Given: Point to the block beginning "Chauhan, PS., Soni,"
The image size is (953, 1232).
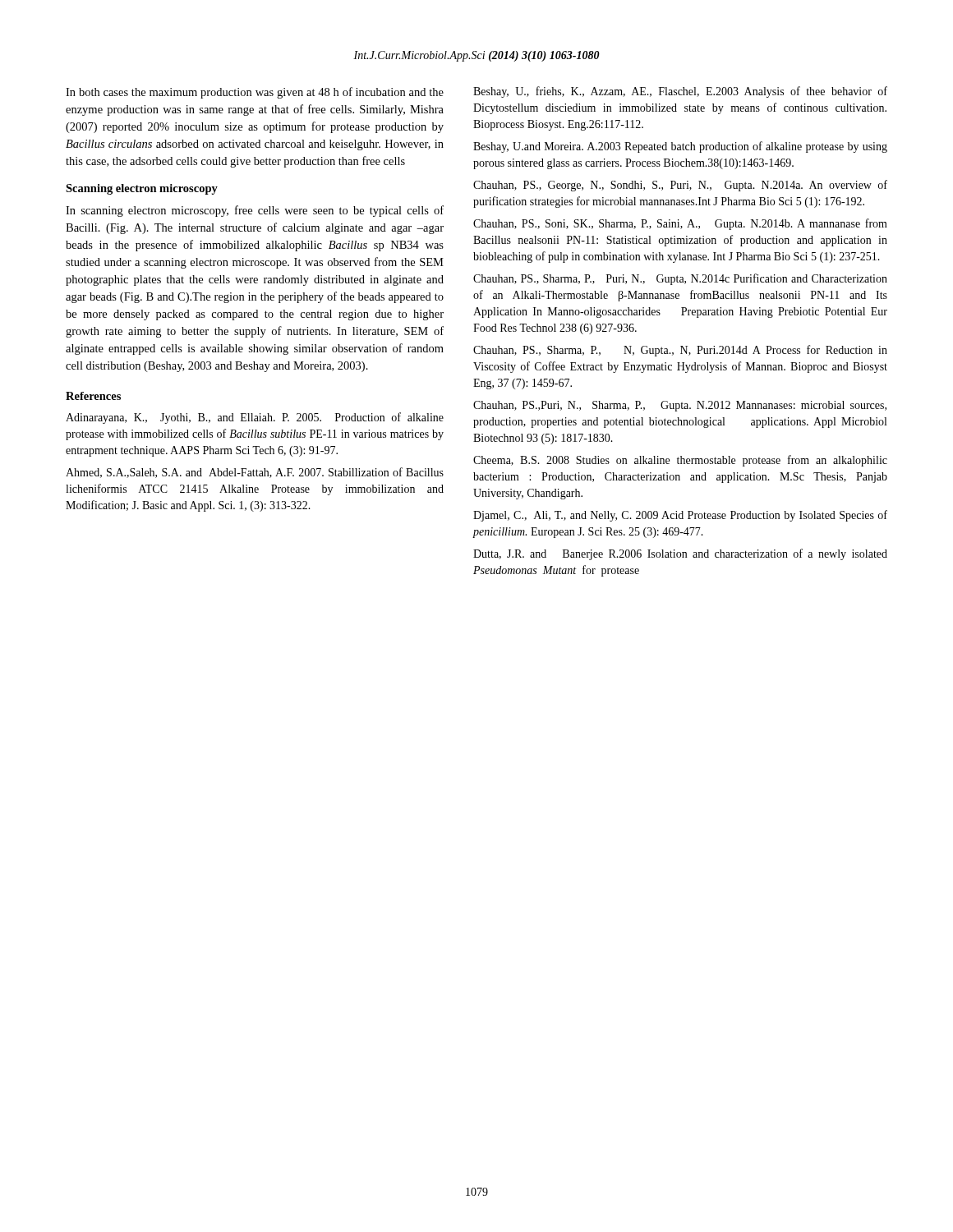Looking at the screenshot, I should 680,240.
